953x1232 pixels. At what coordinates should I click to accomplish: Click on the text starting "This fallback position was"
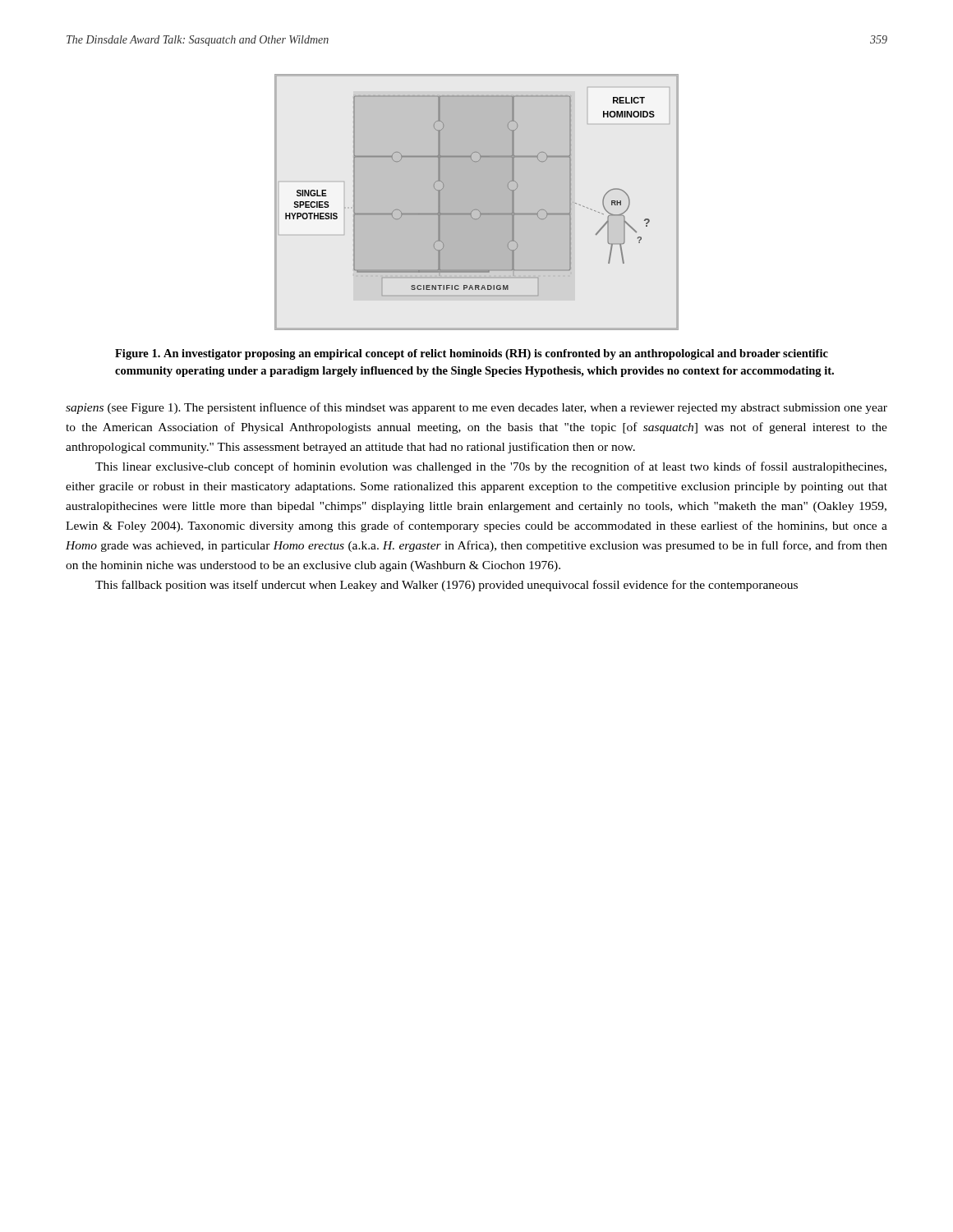pos(447,585)
